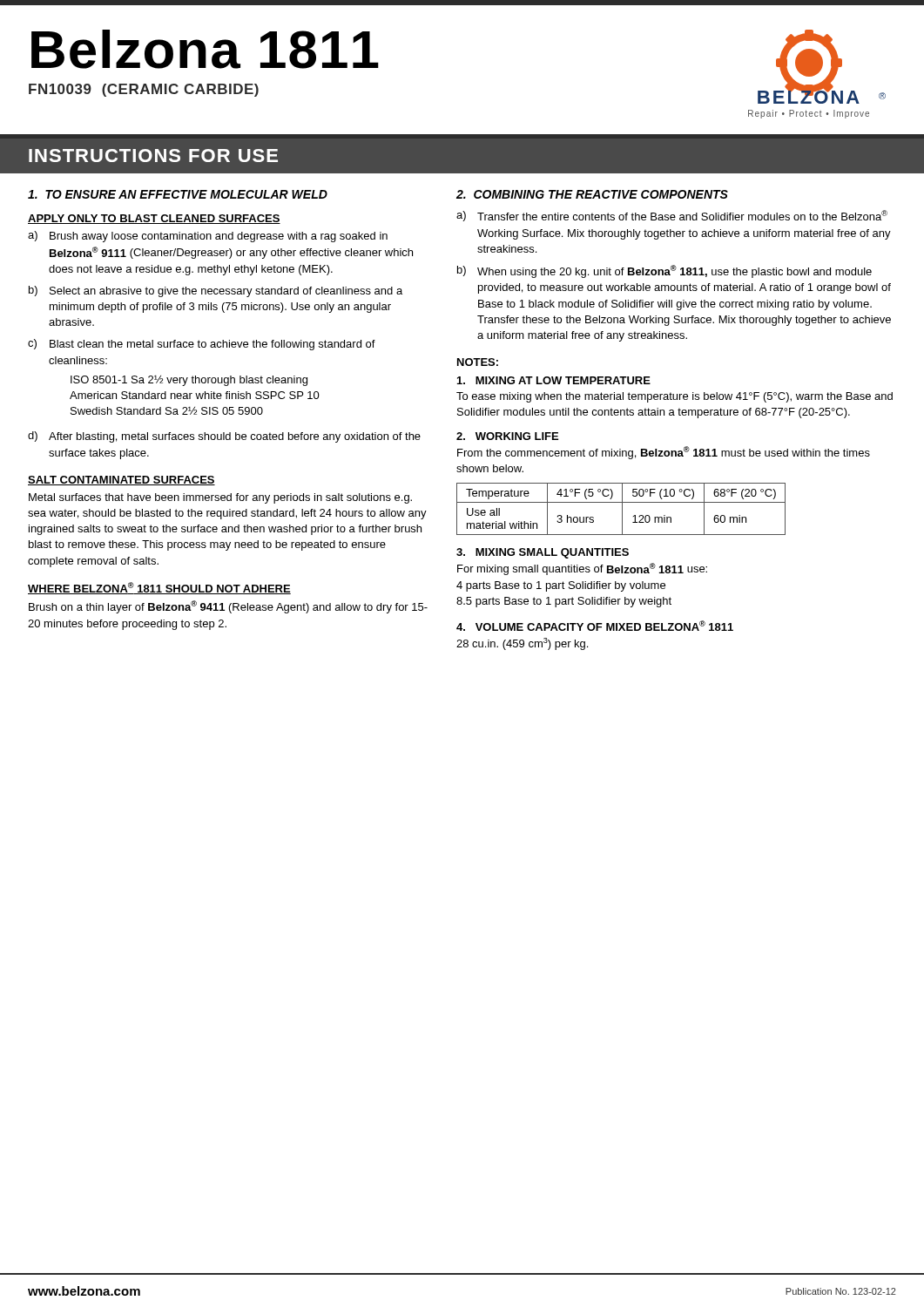The height and width of the screenshot is (1307, 924).
Task: Point to the block beginning "d) After blasting,"
Action: [228, 445]
